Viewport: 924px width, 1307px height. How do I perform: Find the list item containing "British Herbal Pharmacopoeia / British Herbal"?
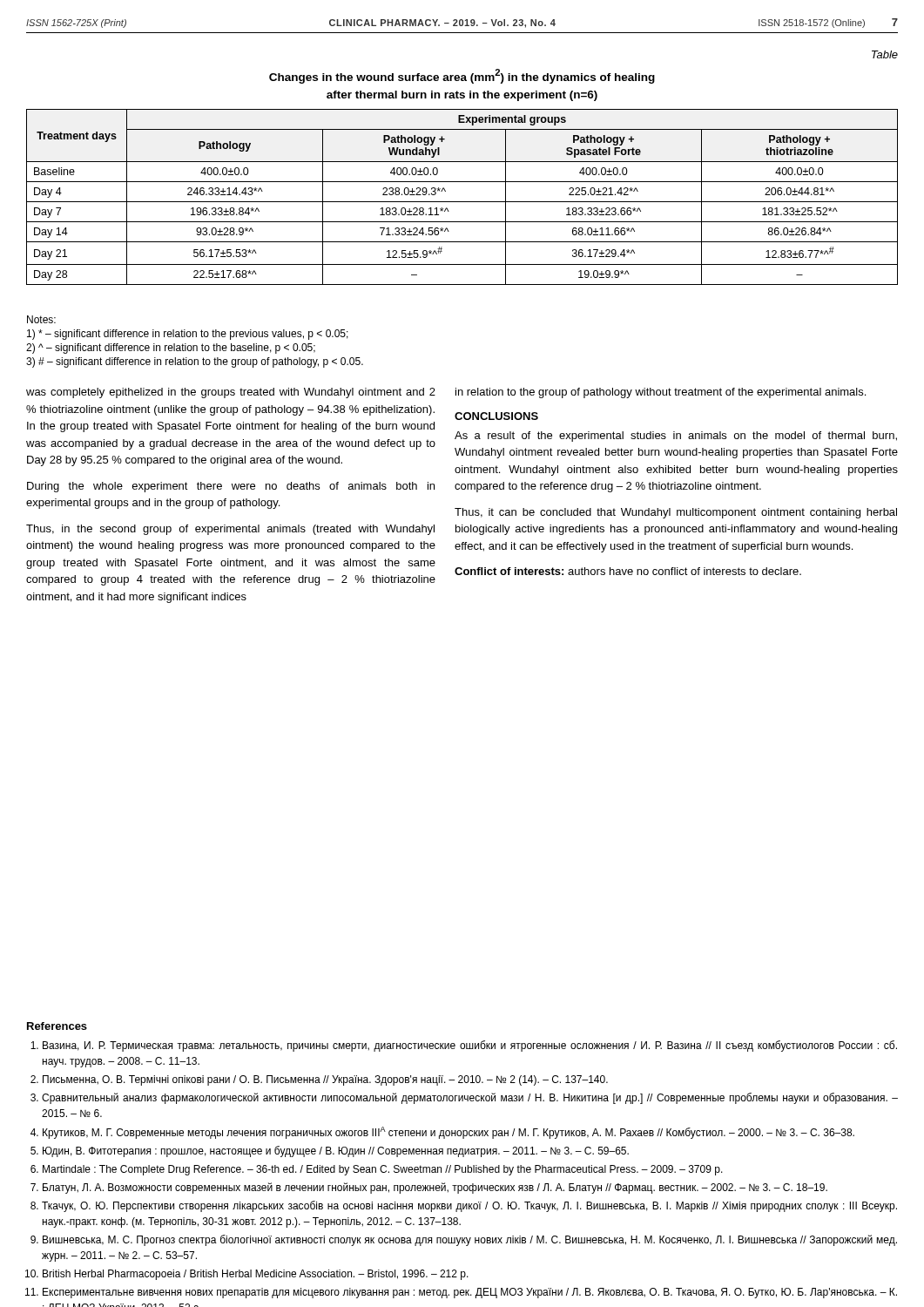(255, 1274)
